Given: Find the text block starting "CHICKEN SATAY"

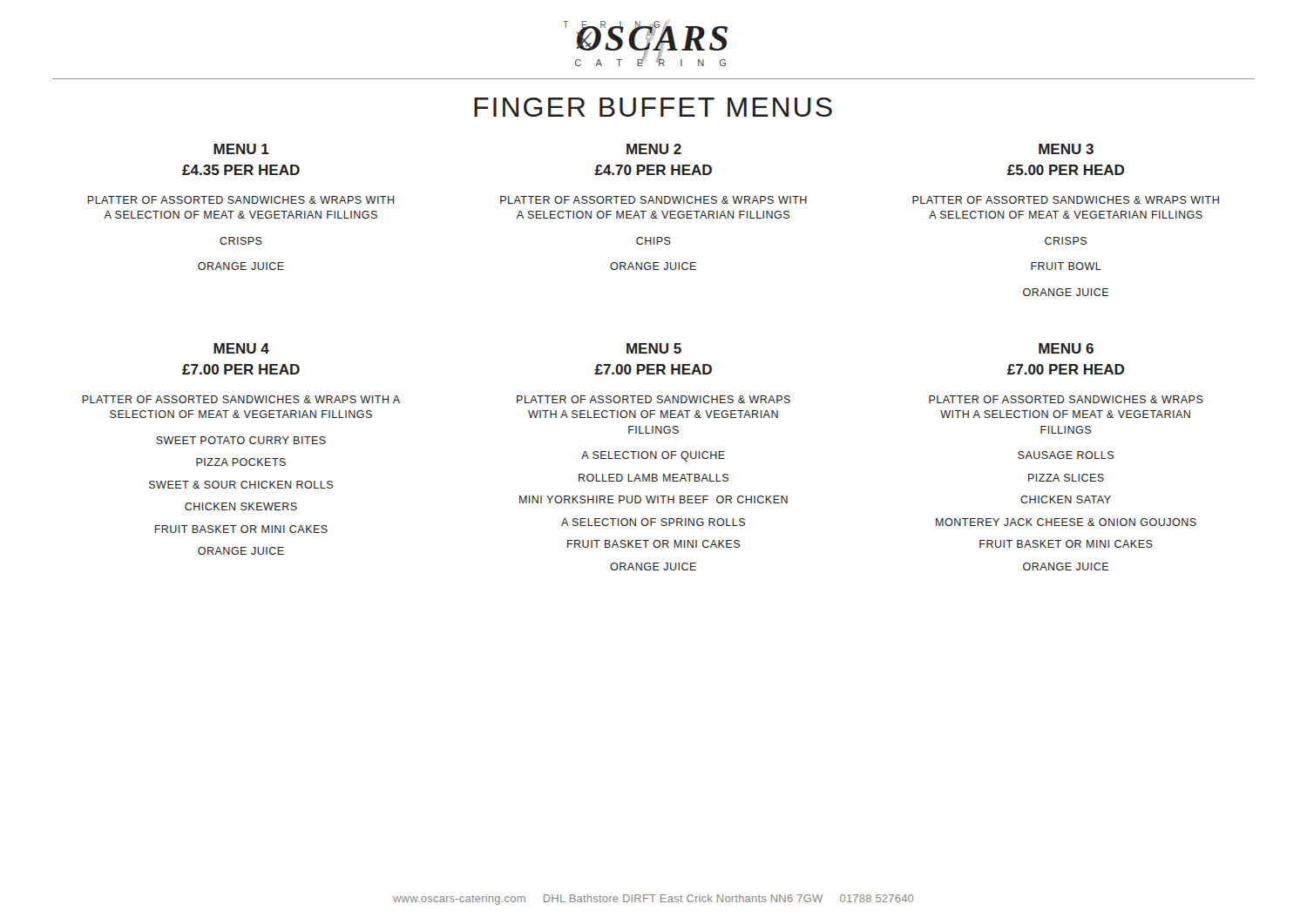Looking at the screenshot, I should tap(1066, 500).
